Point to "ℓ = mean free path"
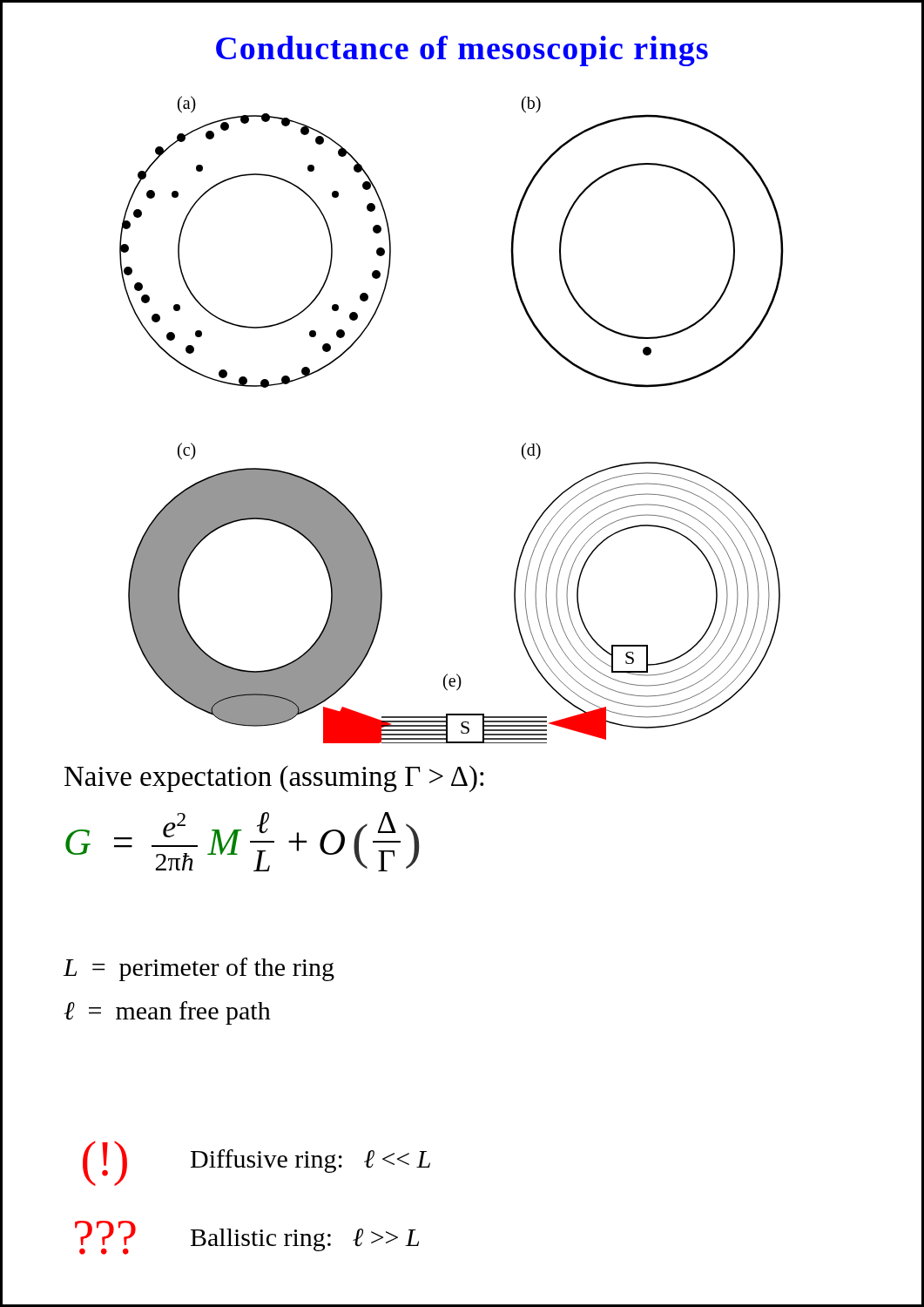 coord(167,1010)
